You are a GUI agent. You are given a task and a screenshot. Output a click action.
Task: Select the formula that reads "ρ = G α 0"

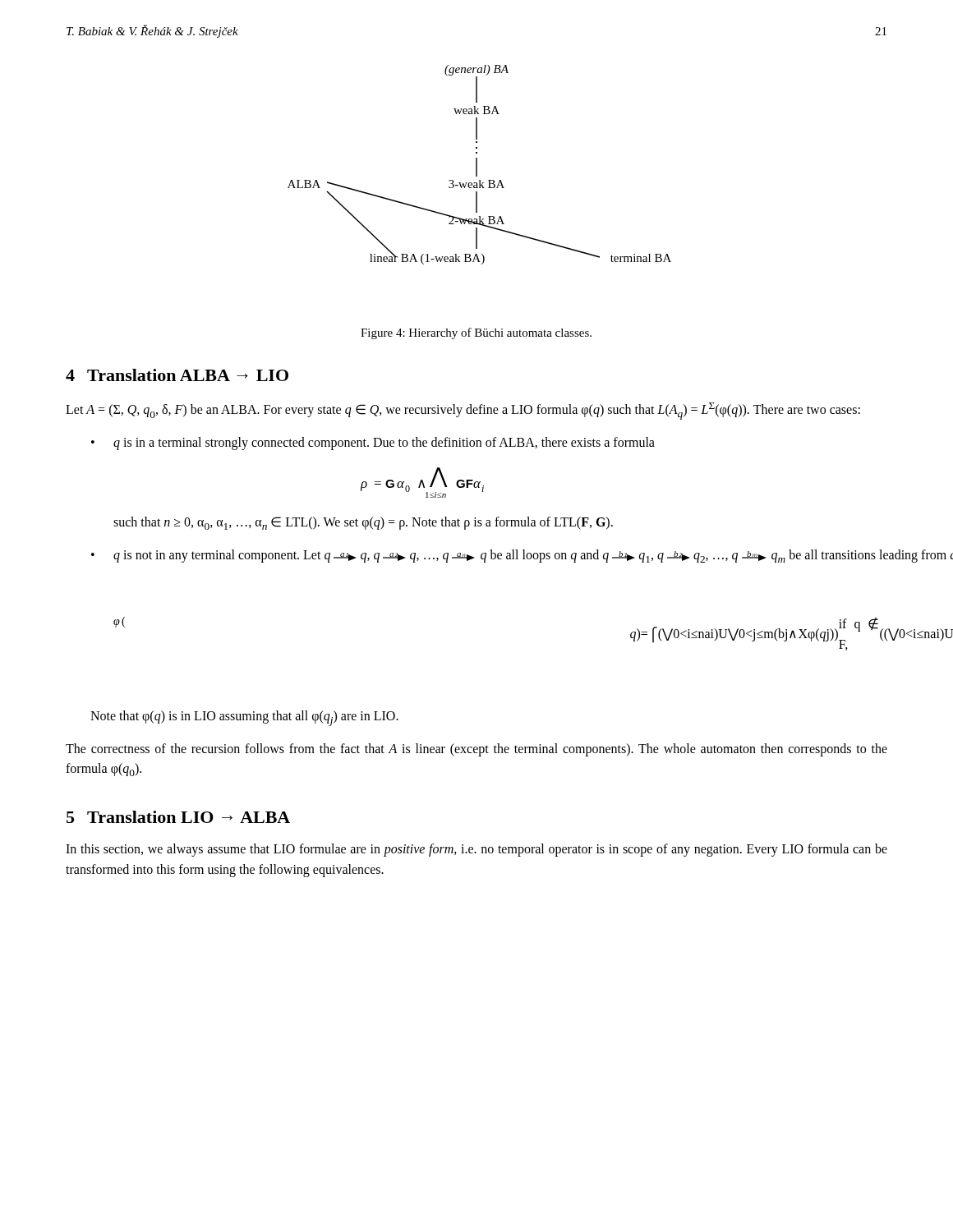(x=500, y=483)
